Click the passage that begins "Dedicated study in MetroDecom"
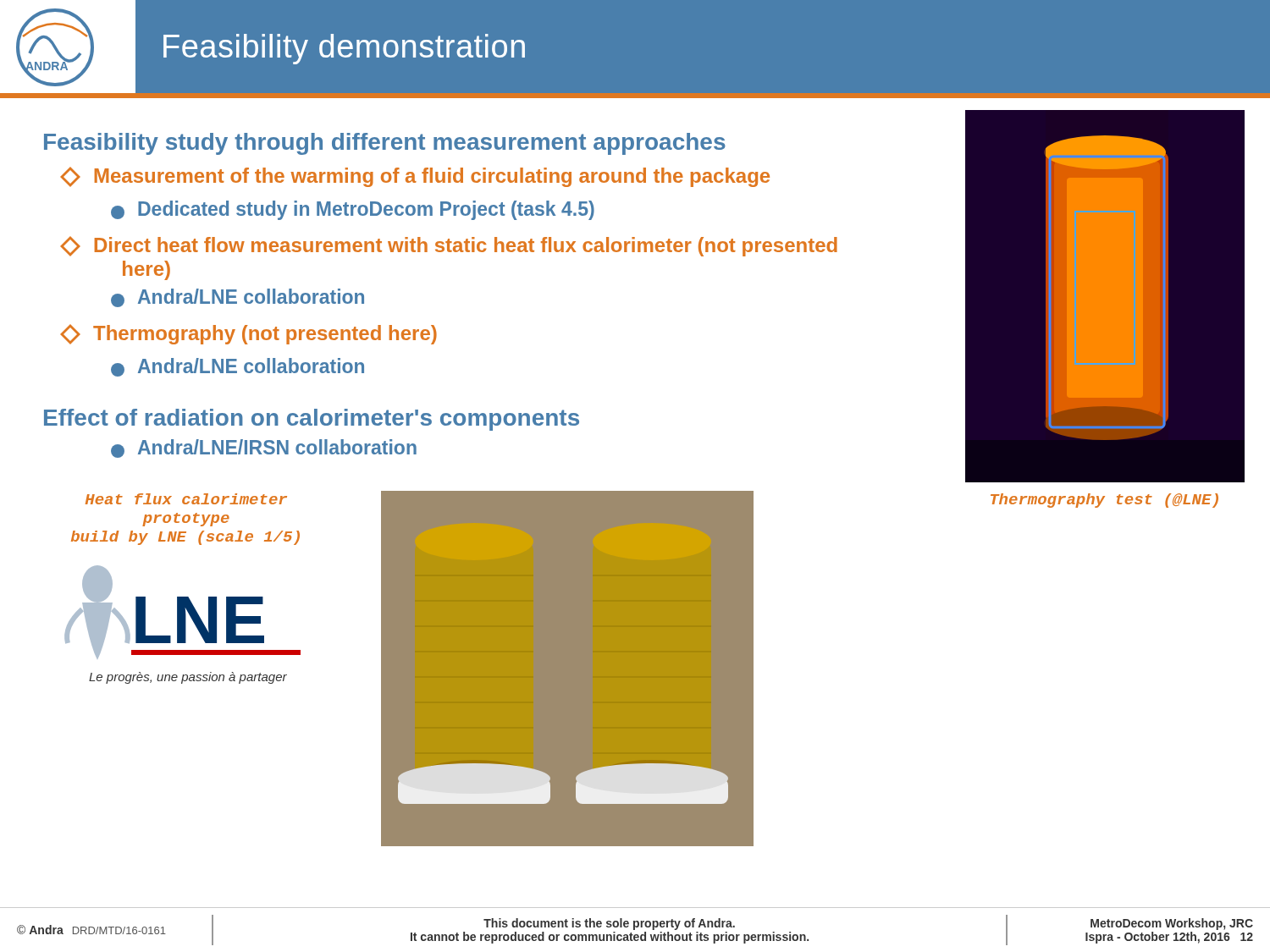This screenshot has height=952, width=1270. 352,212
